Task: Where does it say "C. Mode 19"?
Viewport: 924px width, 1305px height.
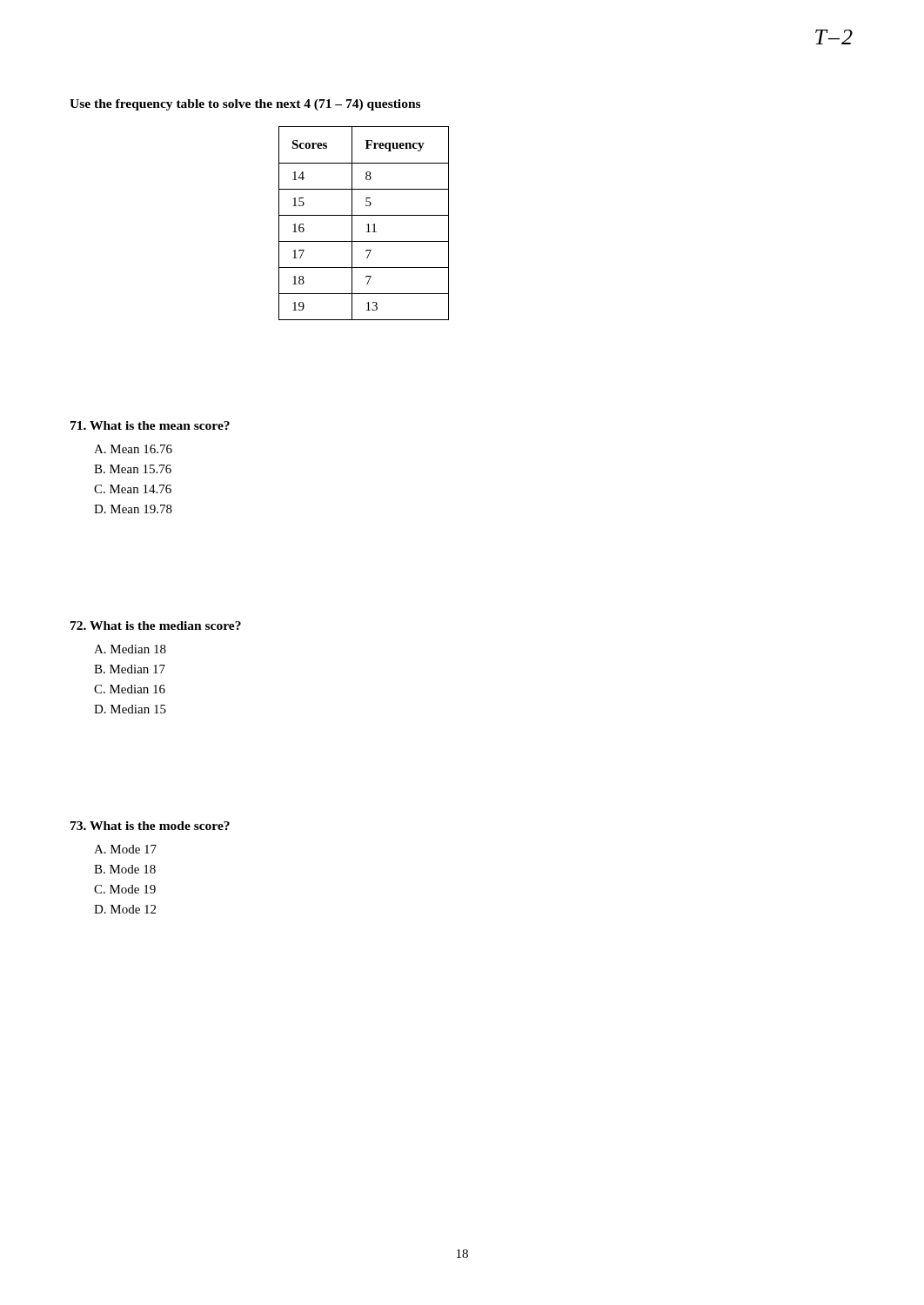Action: coord(125,889)
